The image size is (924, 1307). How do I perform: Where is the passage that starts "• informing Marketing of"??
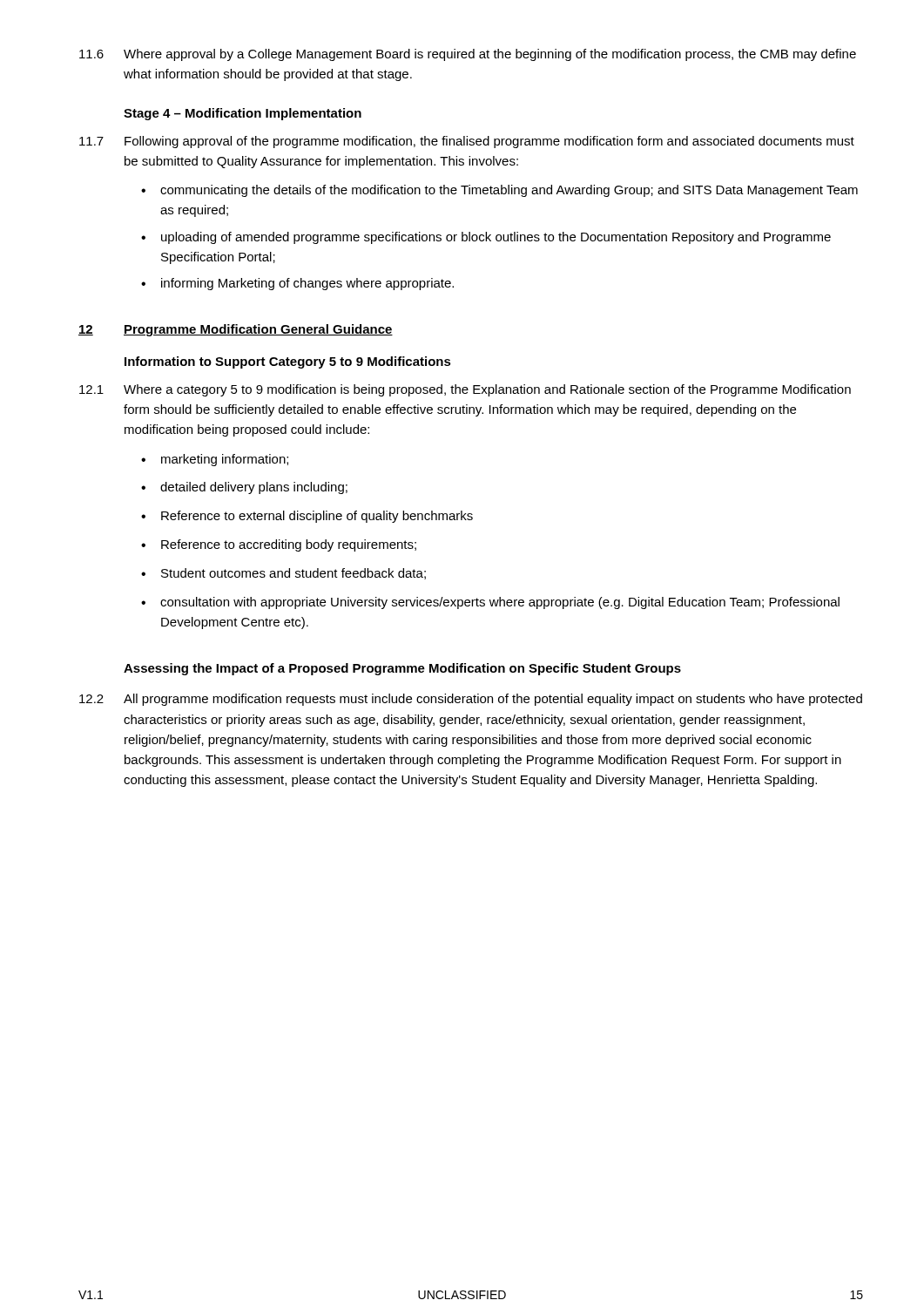coord(297,284)
